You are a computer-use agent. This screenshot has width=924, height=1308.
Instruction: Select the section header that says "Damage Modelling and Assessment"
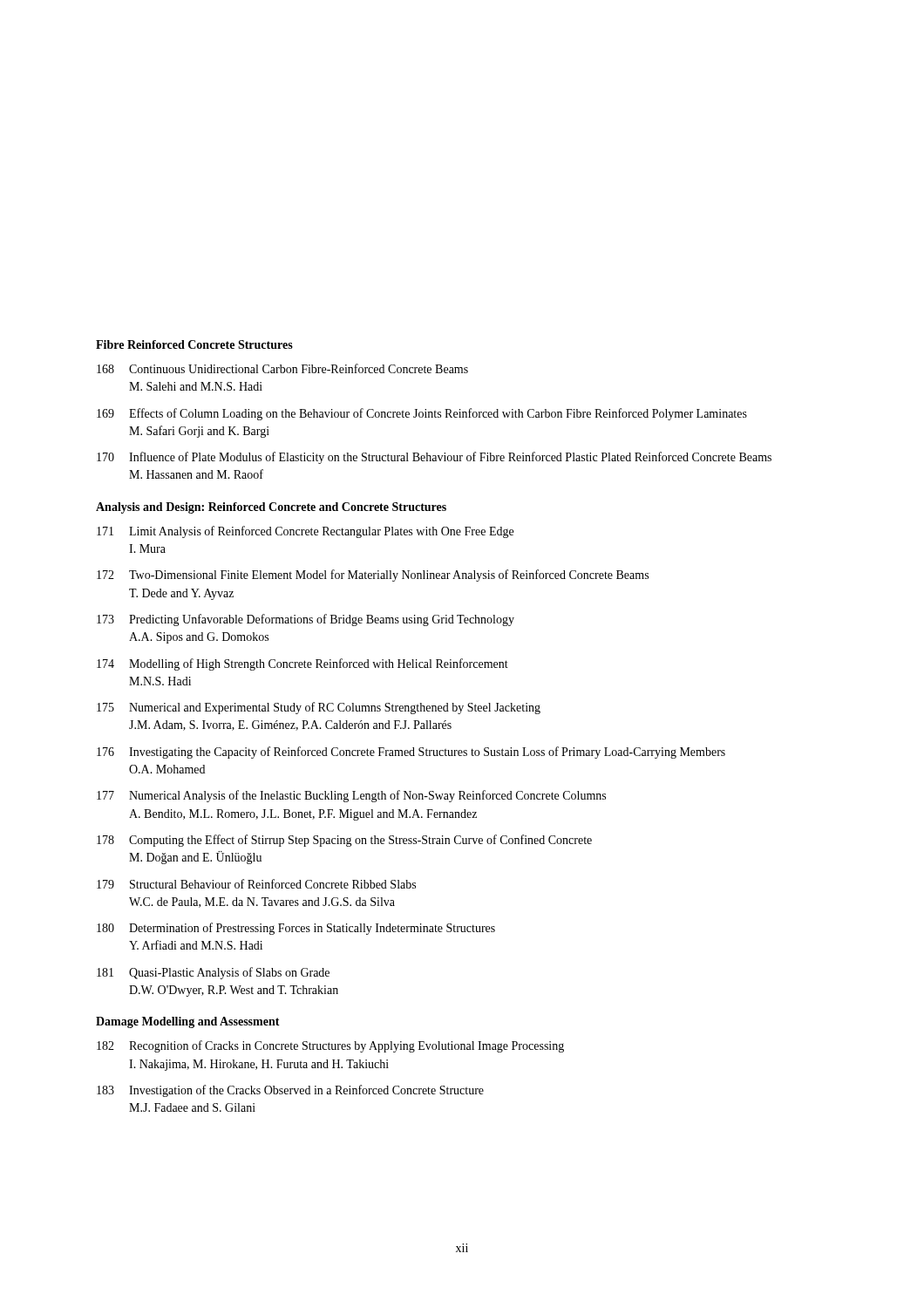[x=188, y=1022]
